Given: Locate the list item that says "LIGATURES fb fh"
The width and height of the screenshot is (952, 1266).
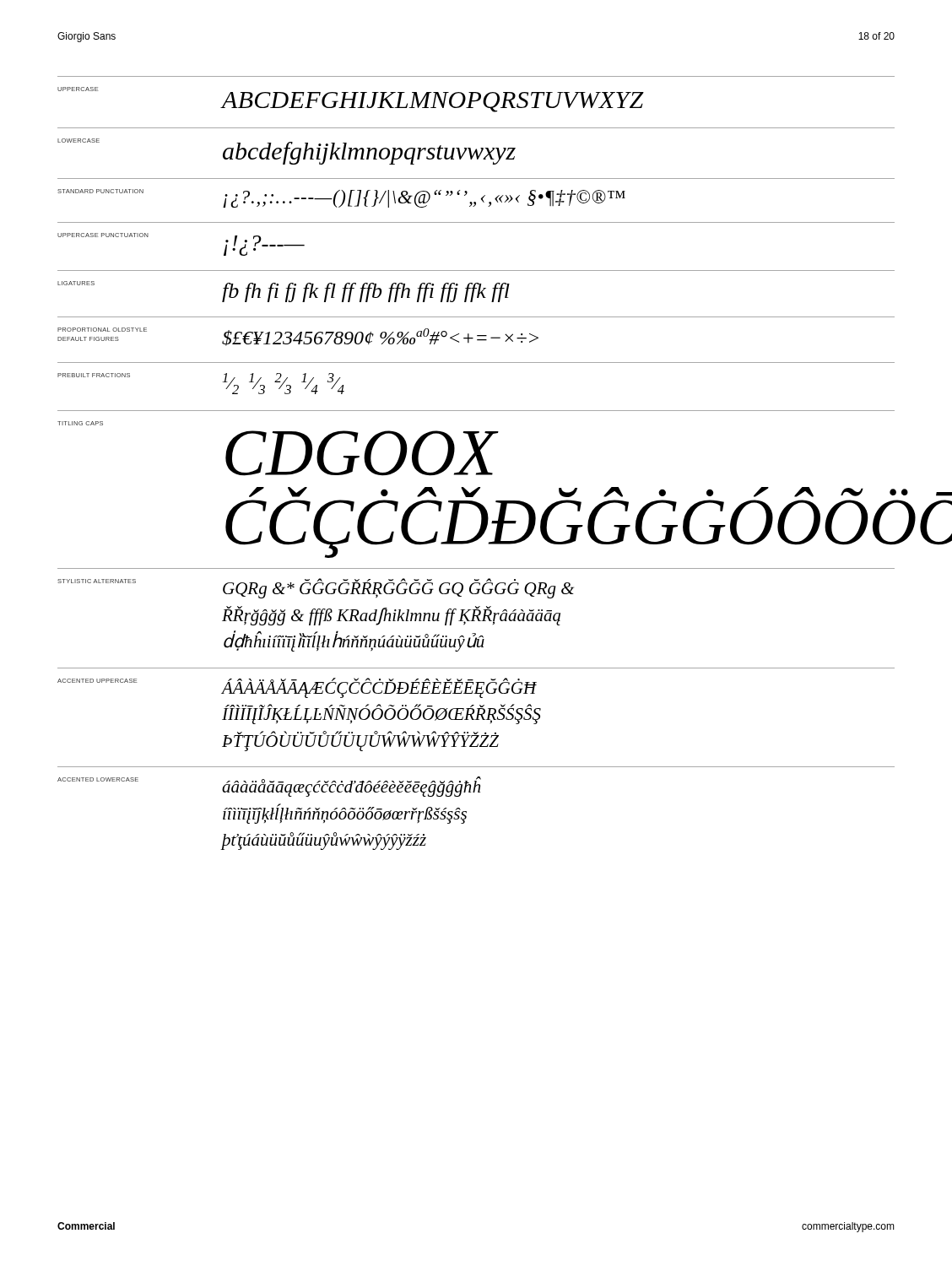Looking at the screenshot, I should [476, 291].
